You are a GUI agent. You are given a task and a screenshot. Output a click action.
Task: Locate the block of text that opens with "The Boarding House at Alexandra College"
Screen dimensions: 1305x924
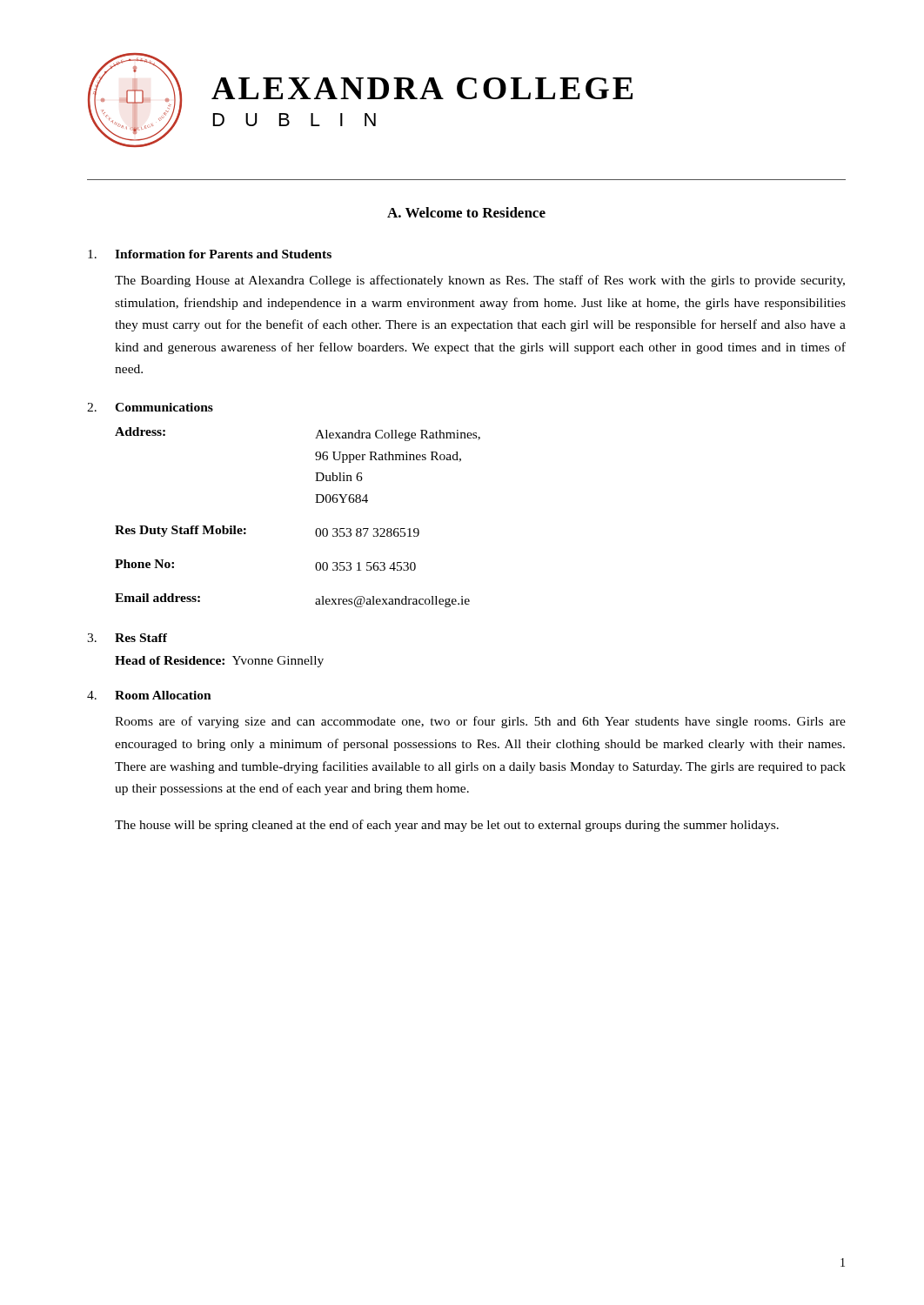point(480,324)
